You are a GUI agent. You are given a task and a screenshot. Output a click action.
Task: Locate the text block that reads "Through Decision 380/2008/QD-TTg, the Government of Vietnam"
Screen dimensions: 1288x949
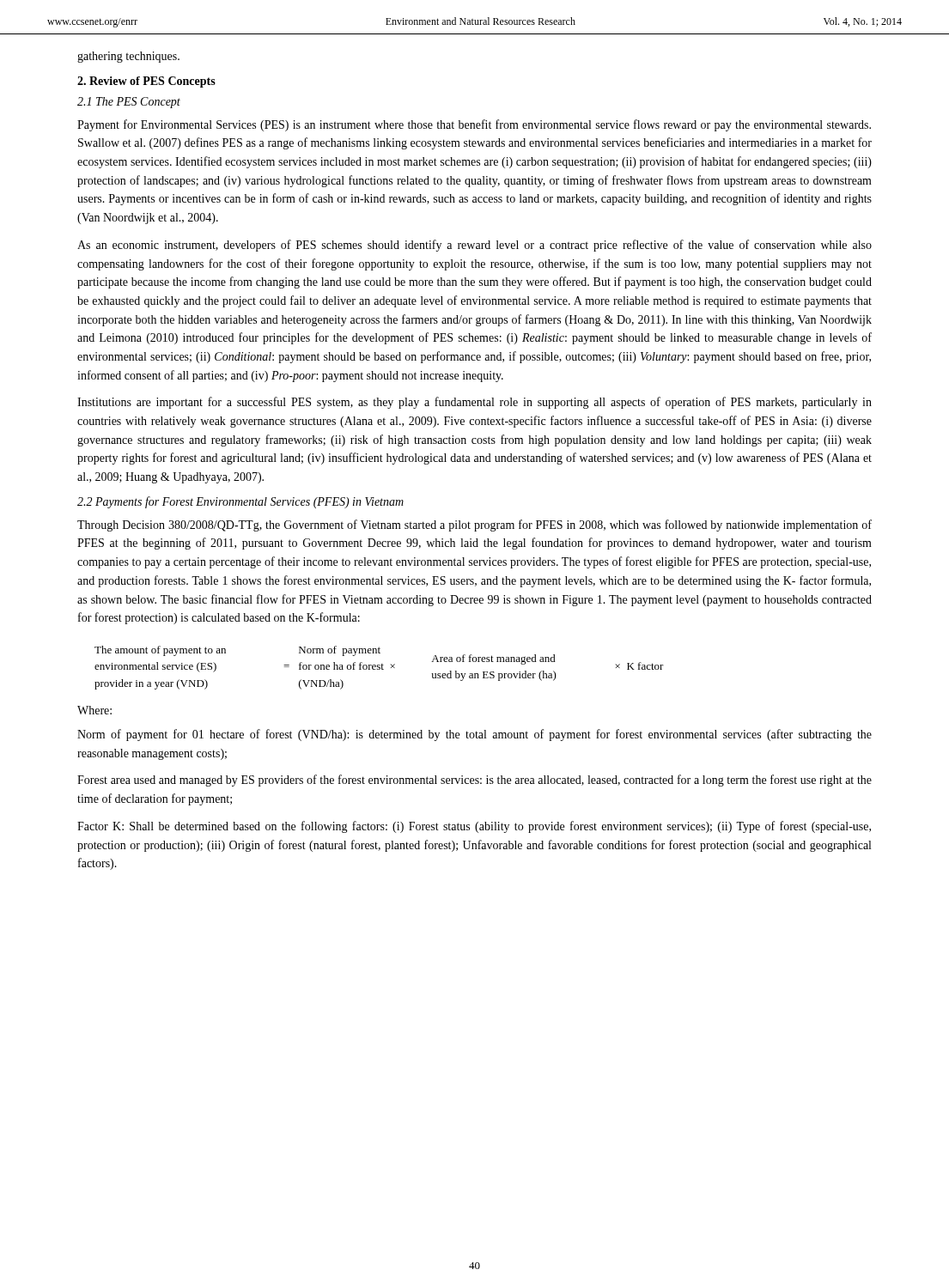point(474,571)
